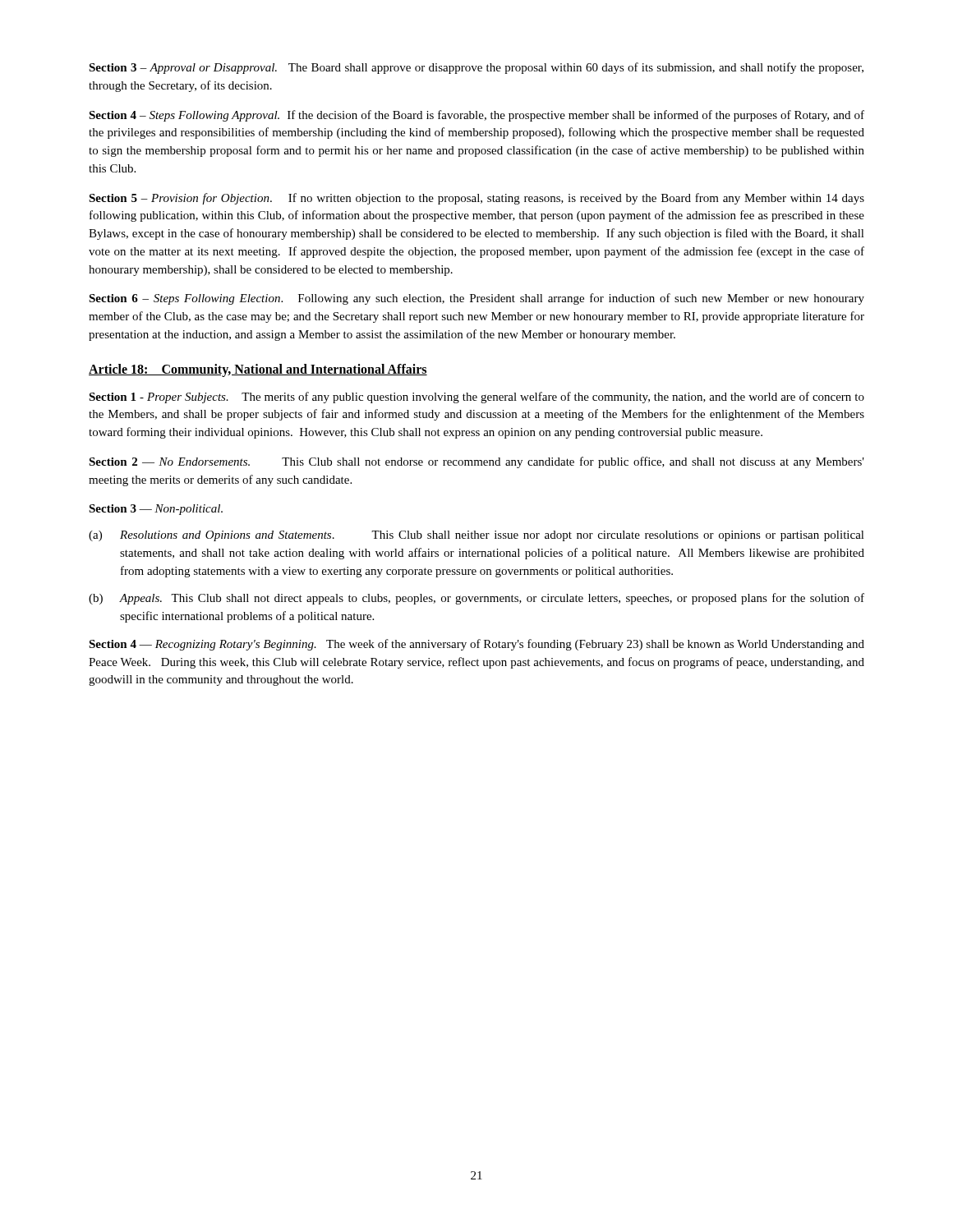Navigate to the region starting "Section 5 – Provision for Objection."
953x1232 pixels.
coord(476,234)
